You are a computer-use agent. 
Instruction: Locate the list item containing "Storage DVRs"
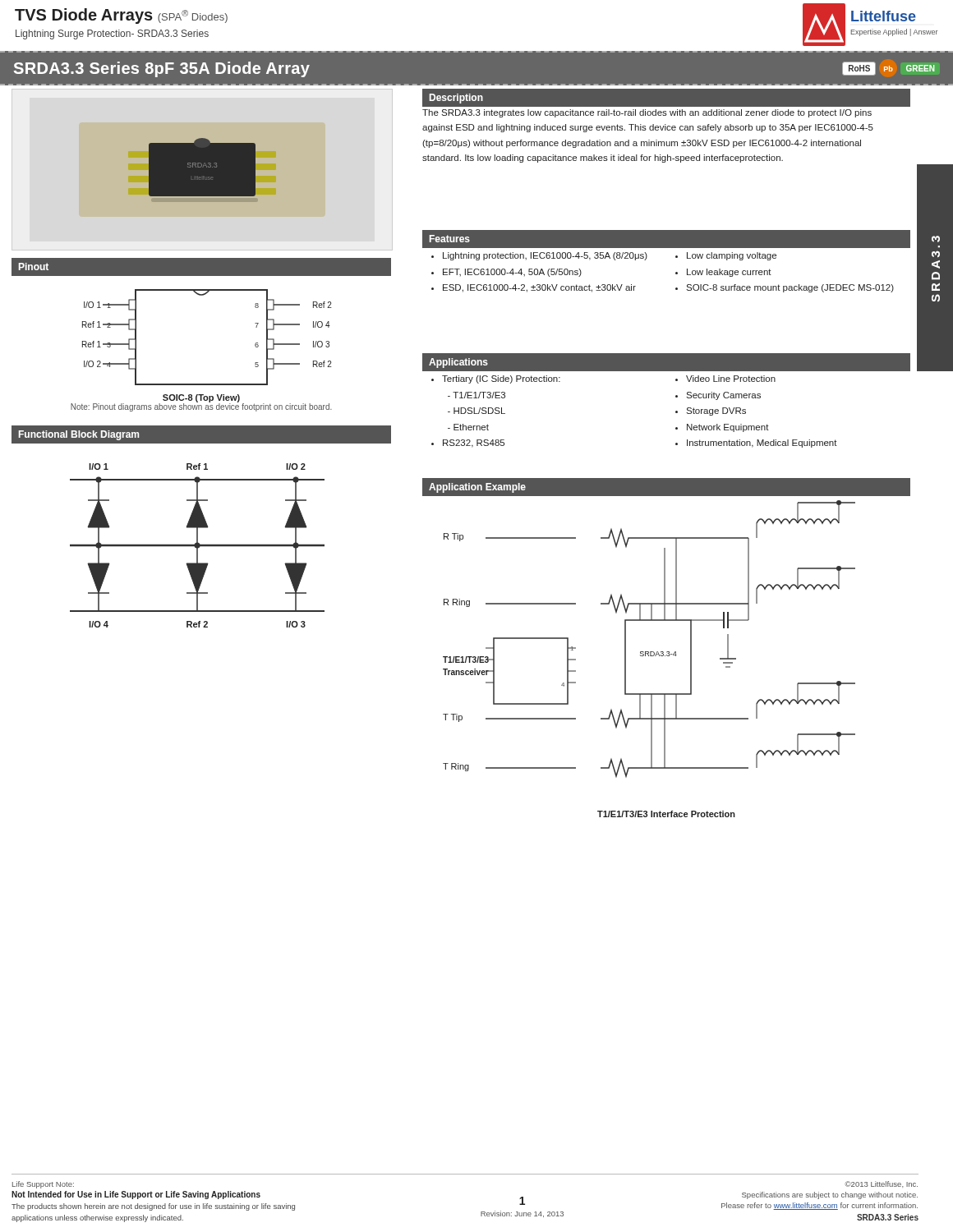tap(716, 411)
